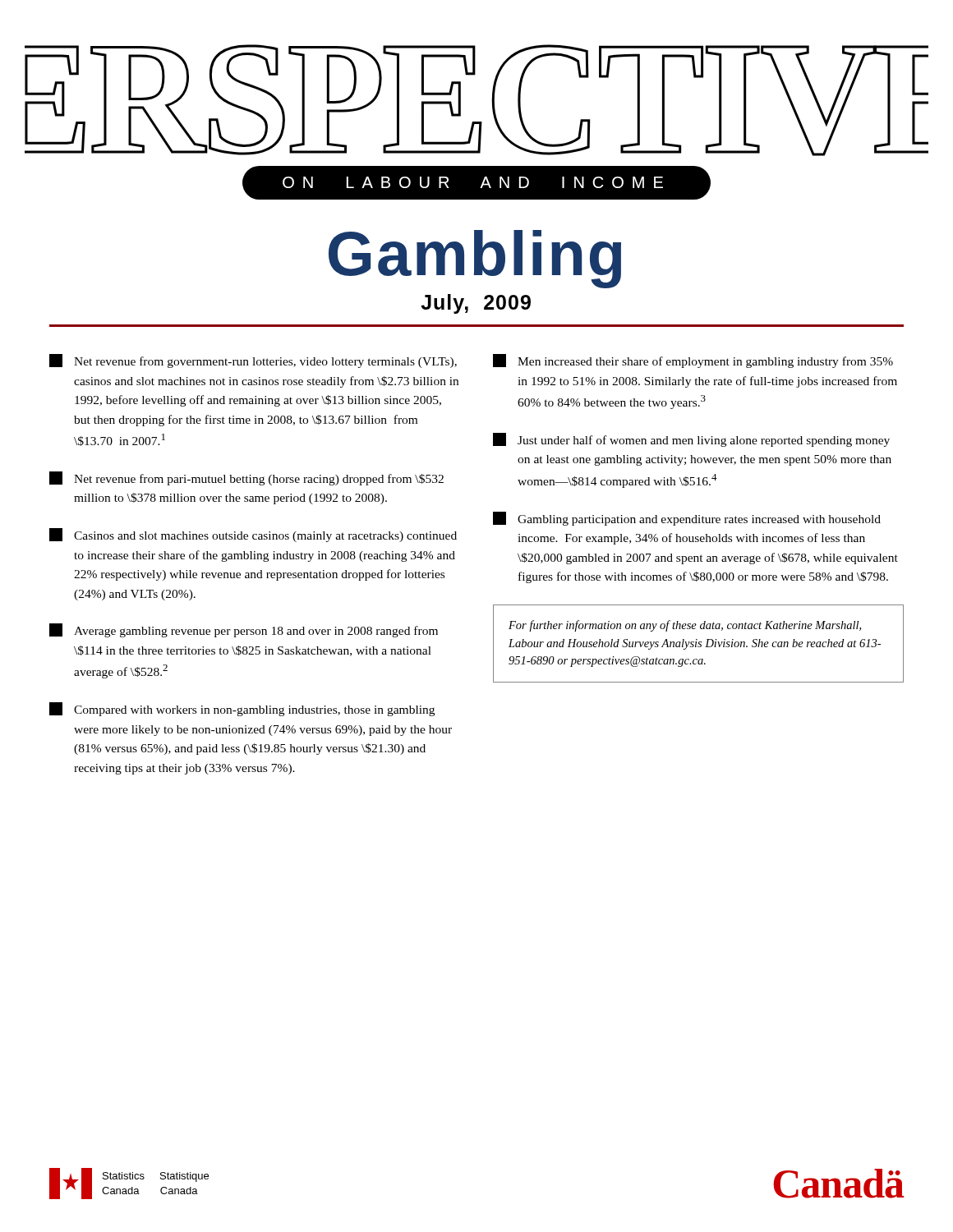
Task: Select the list item containing "Net revenue from government-run lotteries,"
Action: point(255,401)
